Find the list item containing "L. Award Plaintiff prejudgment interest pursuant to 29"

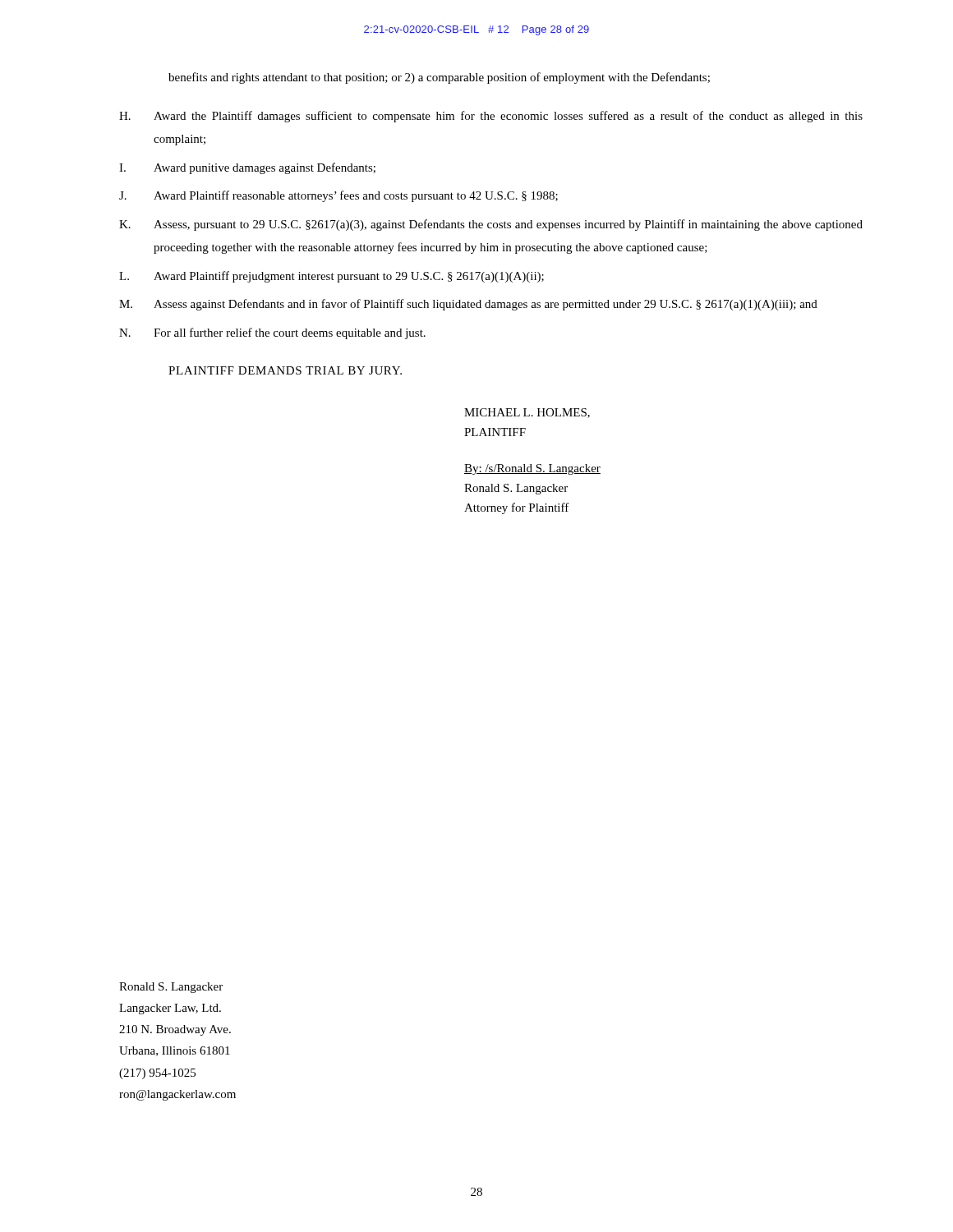[491, 276]
